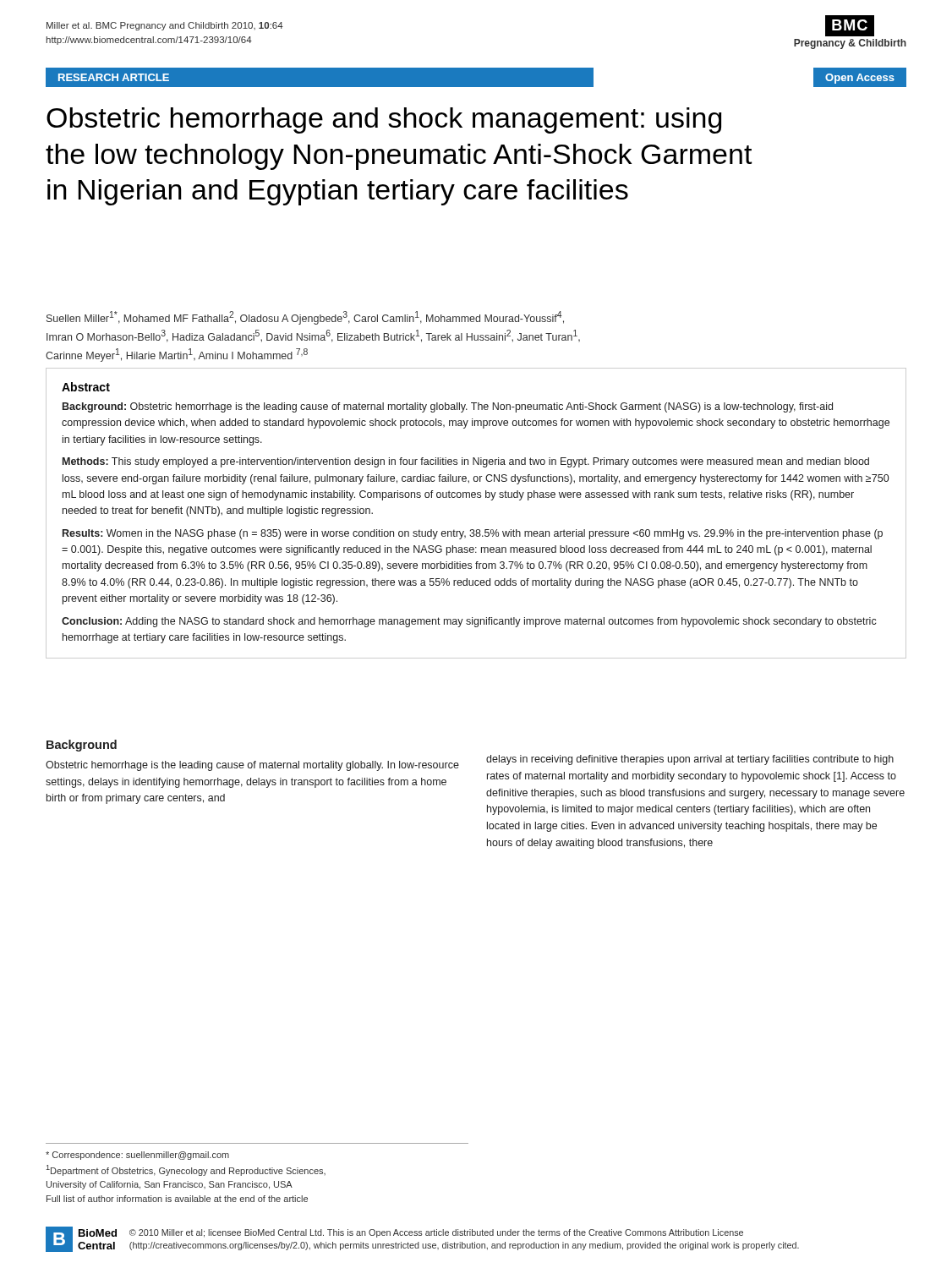This screenshot has height=1268, width=952.
Task: Find the table that mentions "Abstract Background: Obstetric hemorrhage"
Action: [x=476, y=513]
